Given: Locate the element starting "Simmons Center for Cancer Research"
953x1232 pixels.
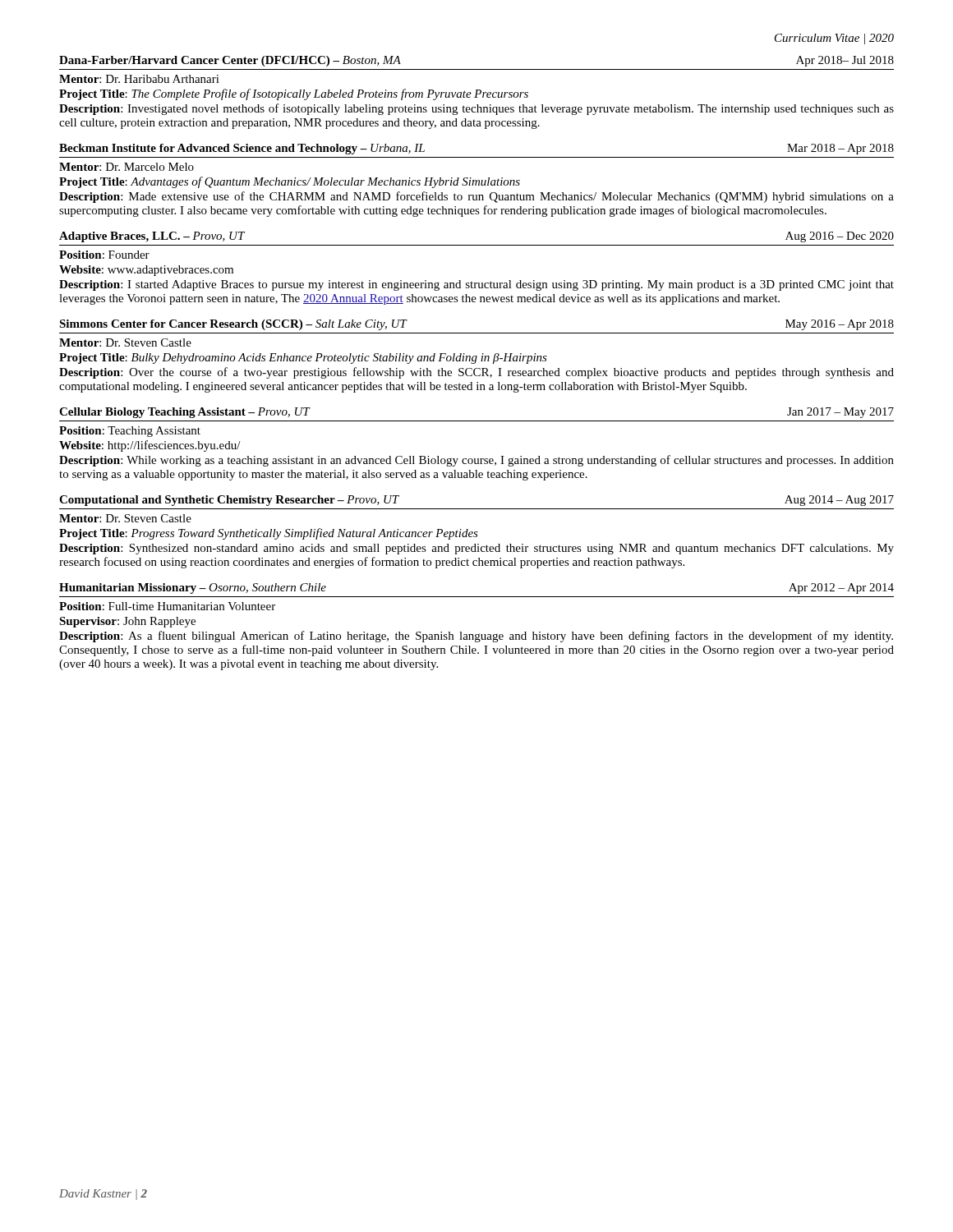Looking at the screenshot, I should [x=476, y=355].
